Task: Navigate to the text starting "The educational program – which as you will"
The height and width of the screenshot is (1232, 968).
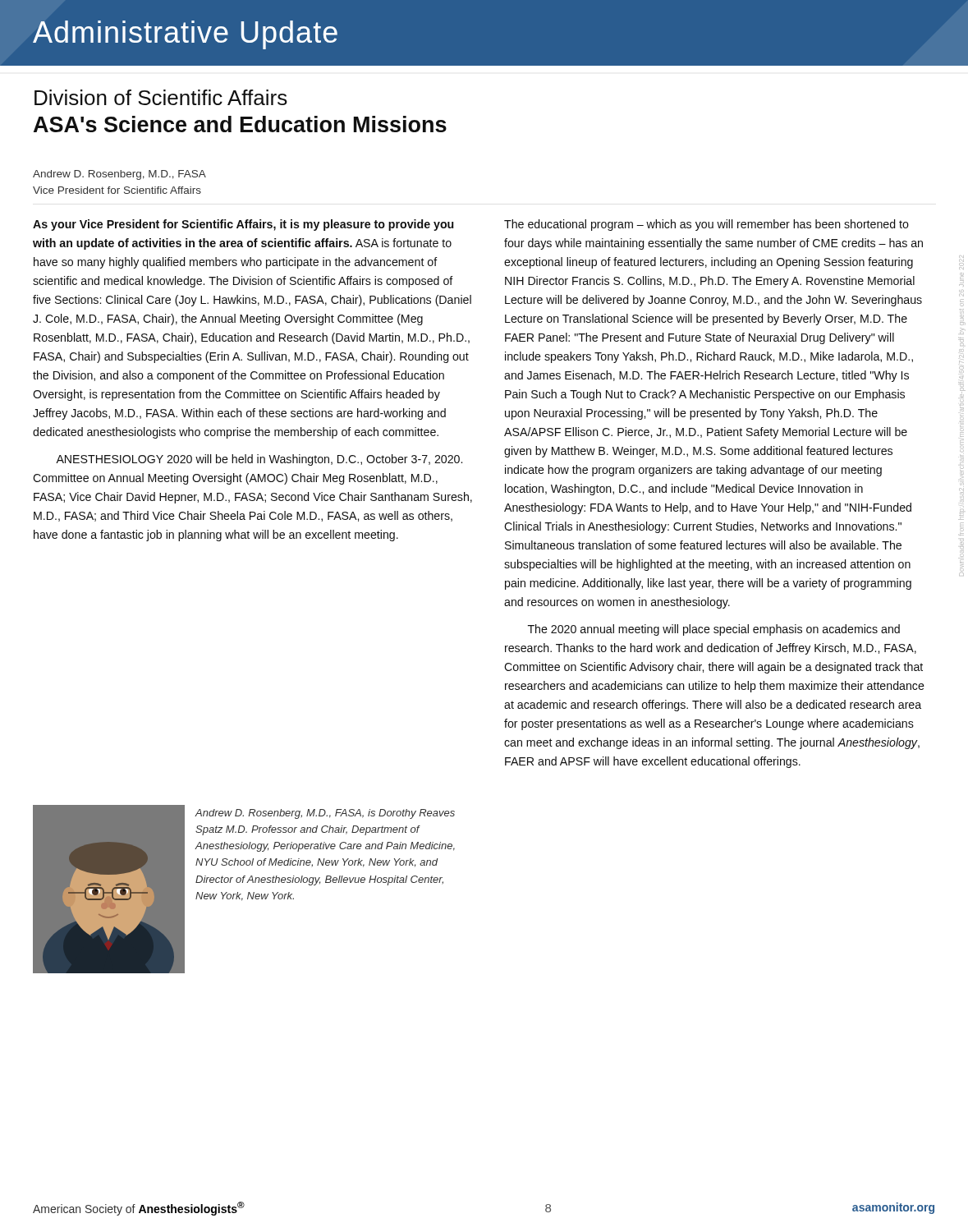Action: 716,493
